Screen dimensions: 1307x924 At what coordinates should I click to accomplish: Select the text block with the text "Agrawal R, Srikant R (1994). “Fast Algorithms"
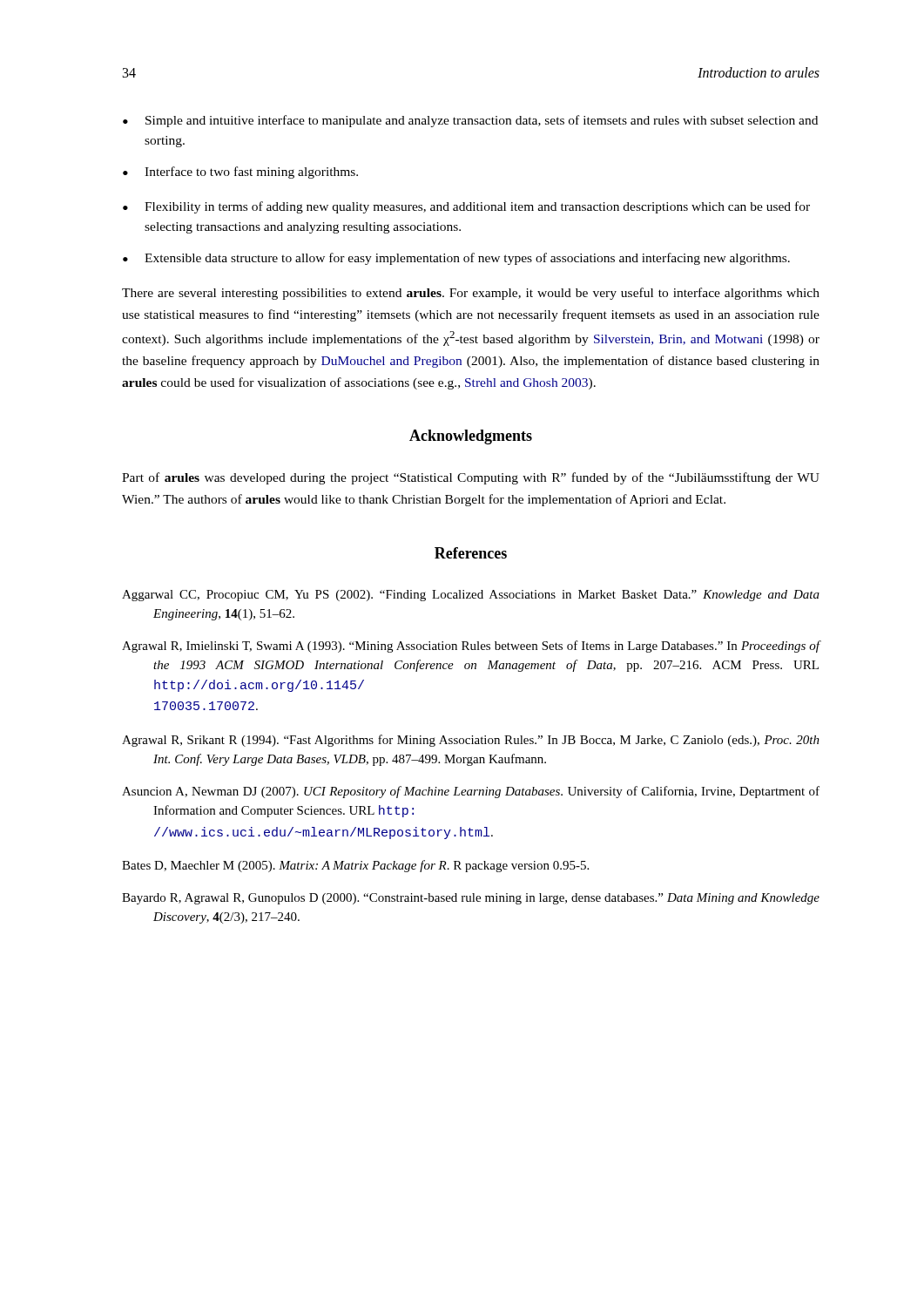click(x=471, y=749)
